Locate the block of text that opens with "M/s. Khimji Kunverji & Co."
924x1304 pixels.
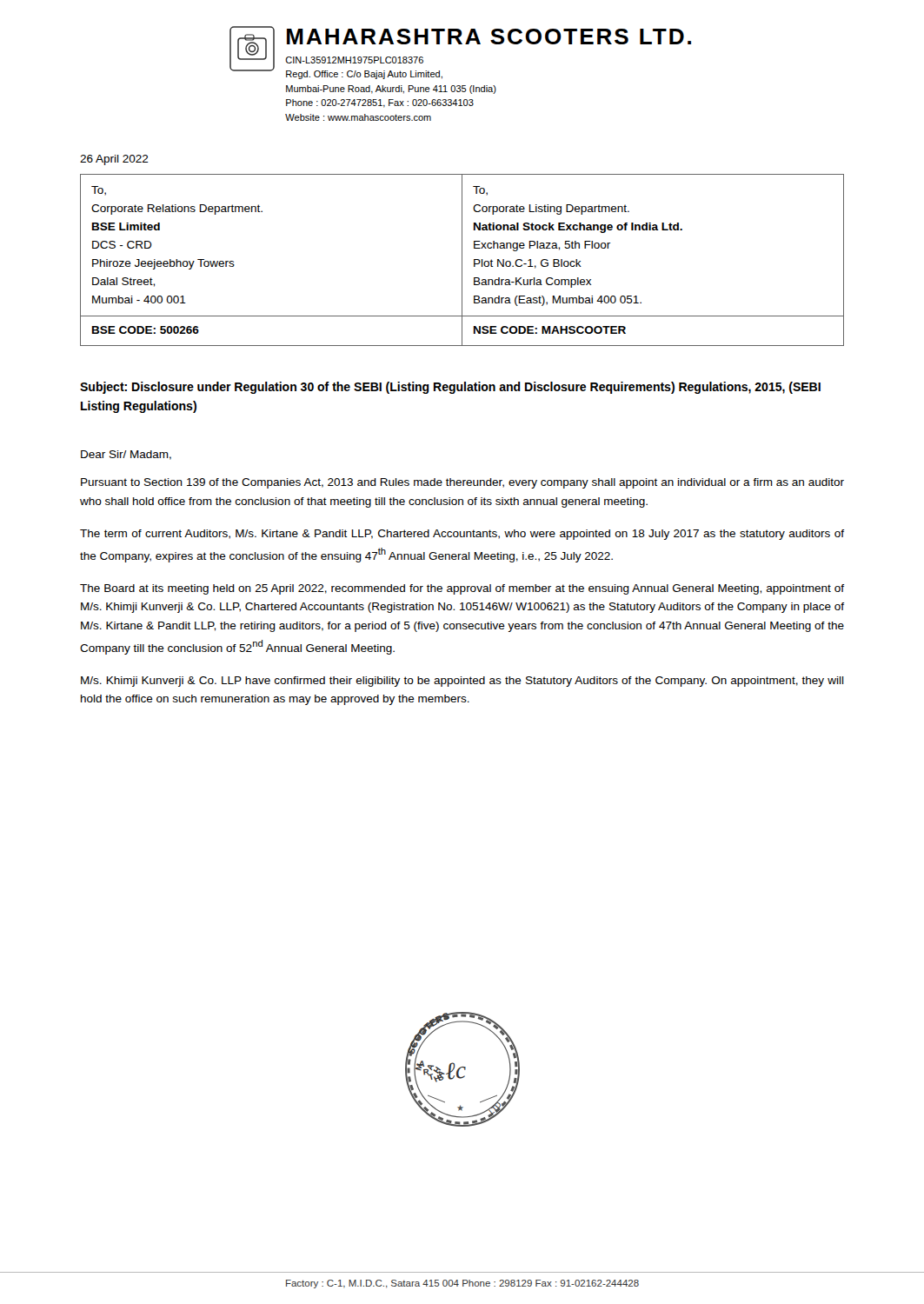[x=462, y=689]
